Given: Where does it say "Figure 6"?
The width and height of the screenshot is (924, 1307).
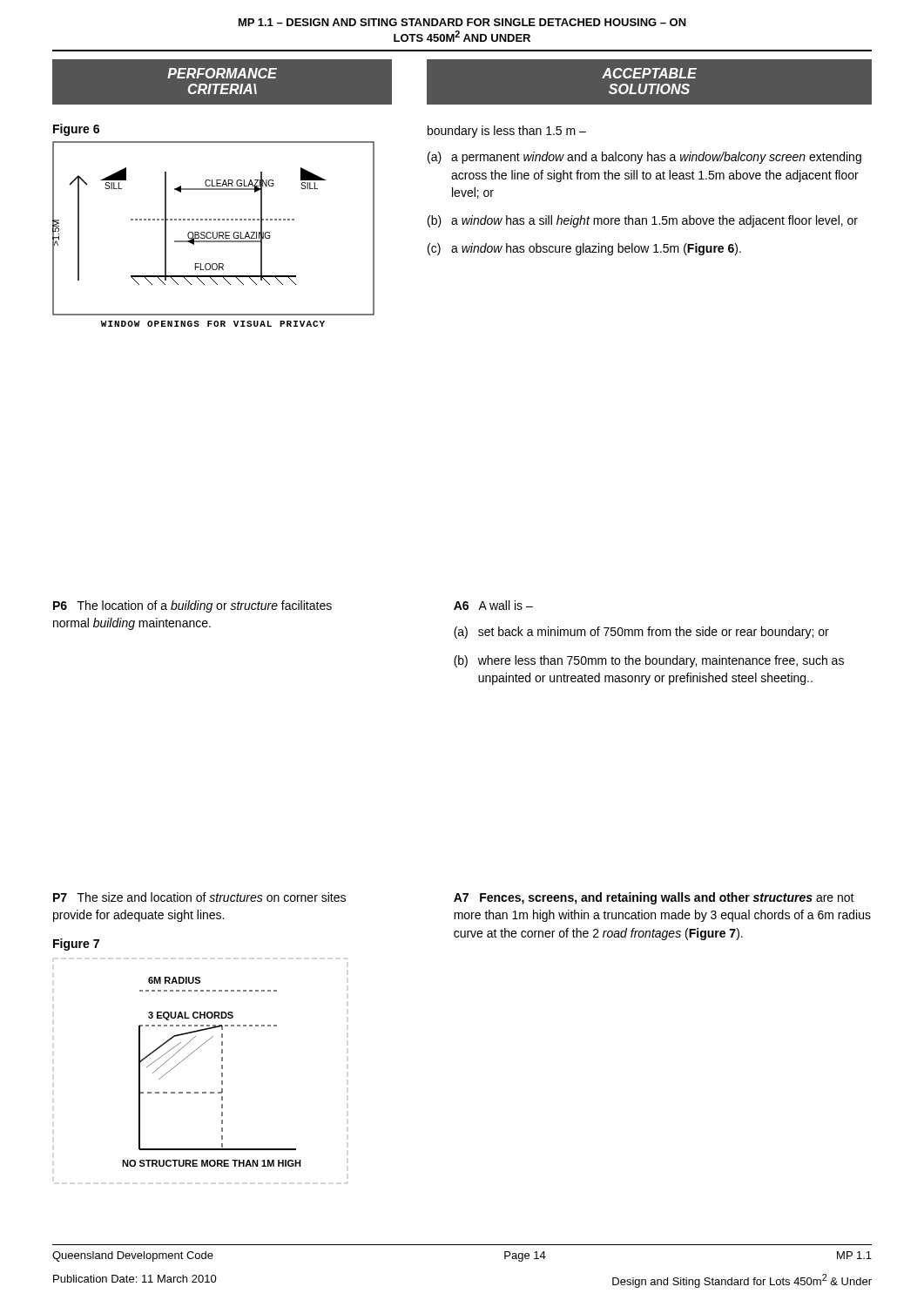Looking at the screenshot, I should (76, 129).
